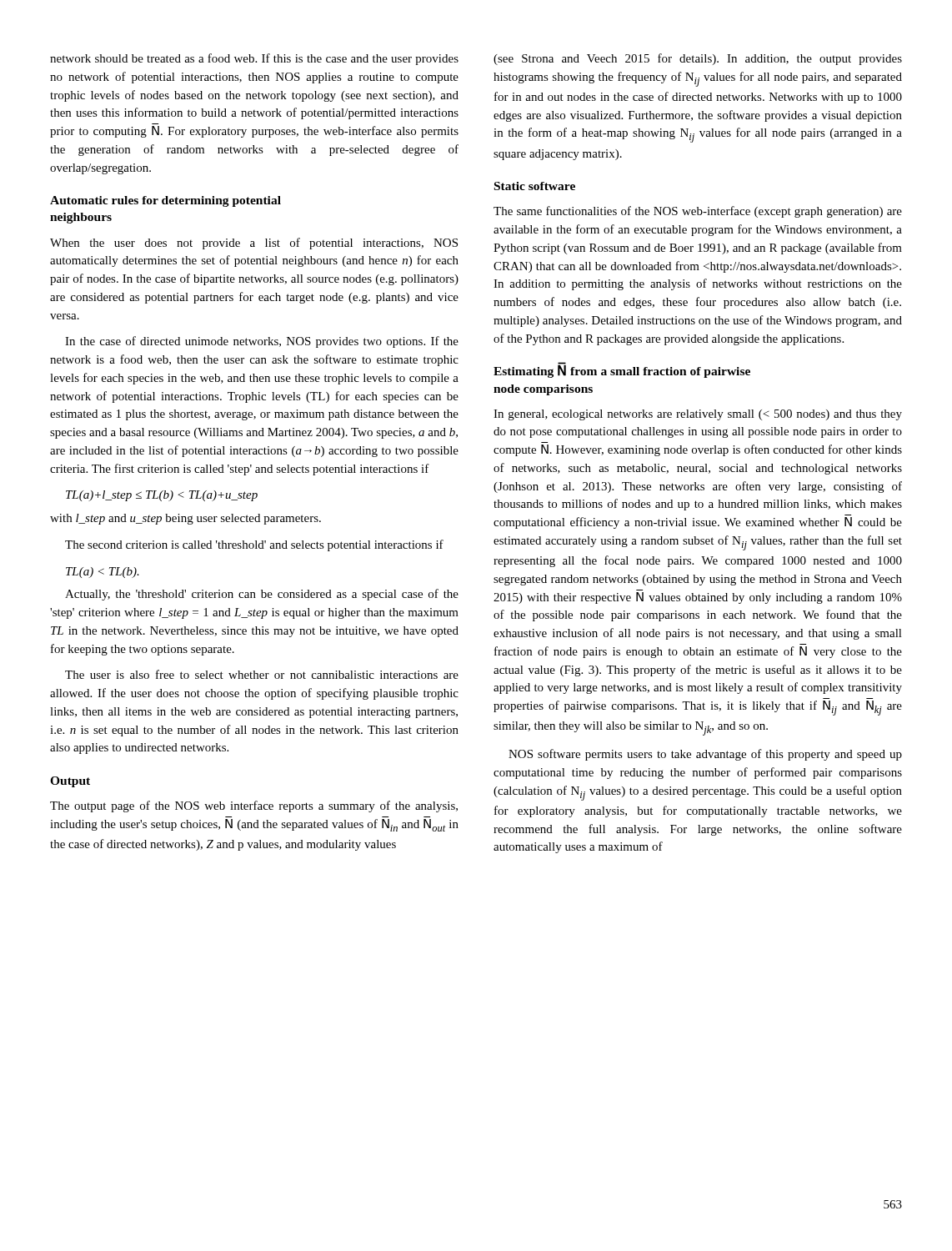Locate the block starting "with l_step and u_step being user selected parameters."

[x=254, y=532]
